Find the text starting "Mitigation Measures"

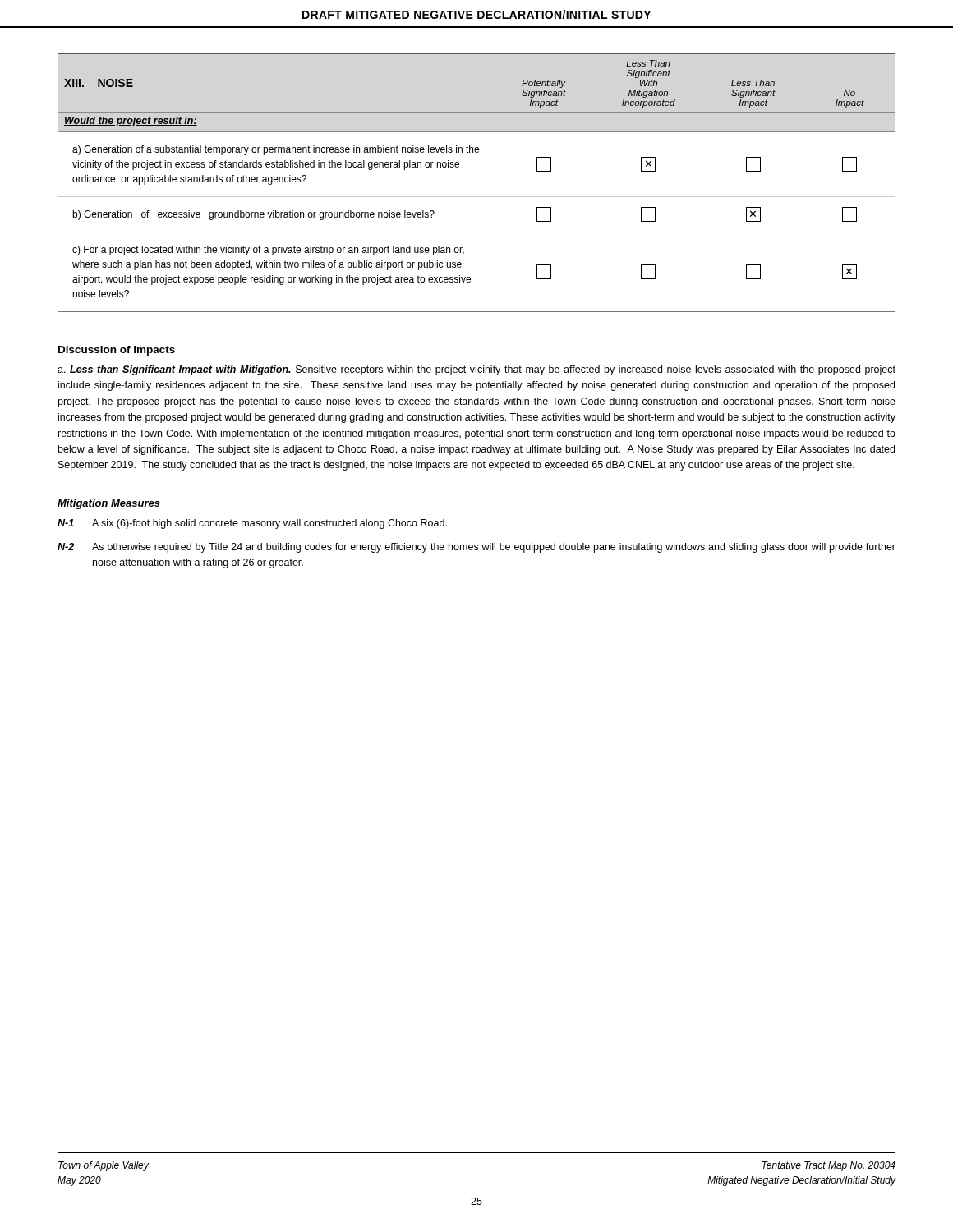pos(109,503)
